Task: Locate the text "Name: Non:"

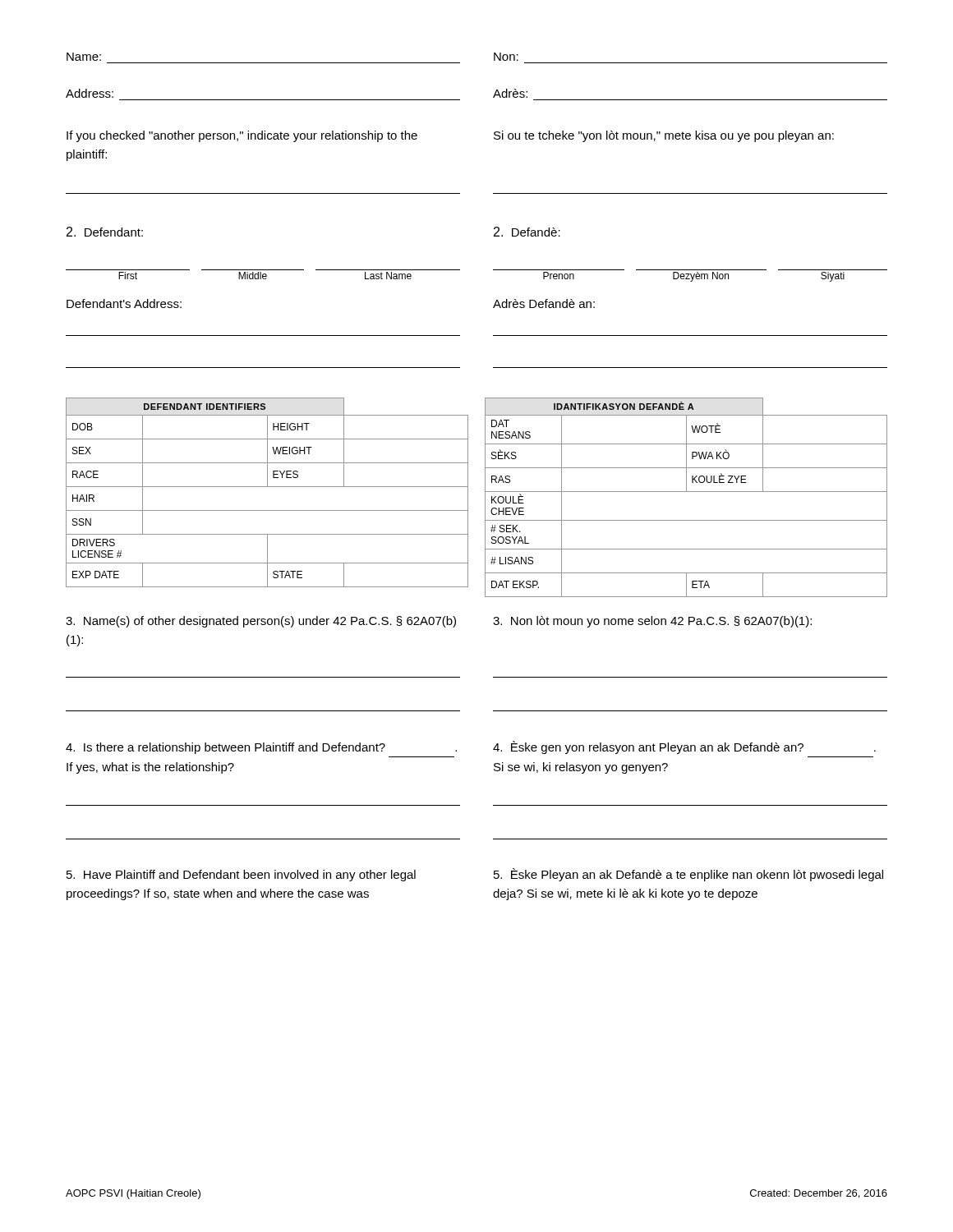Action: (x=87, y=56)
